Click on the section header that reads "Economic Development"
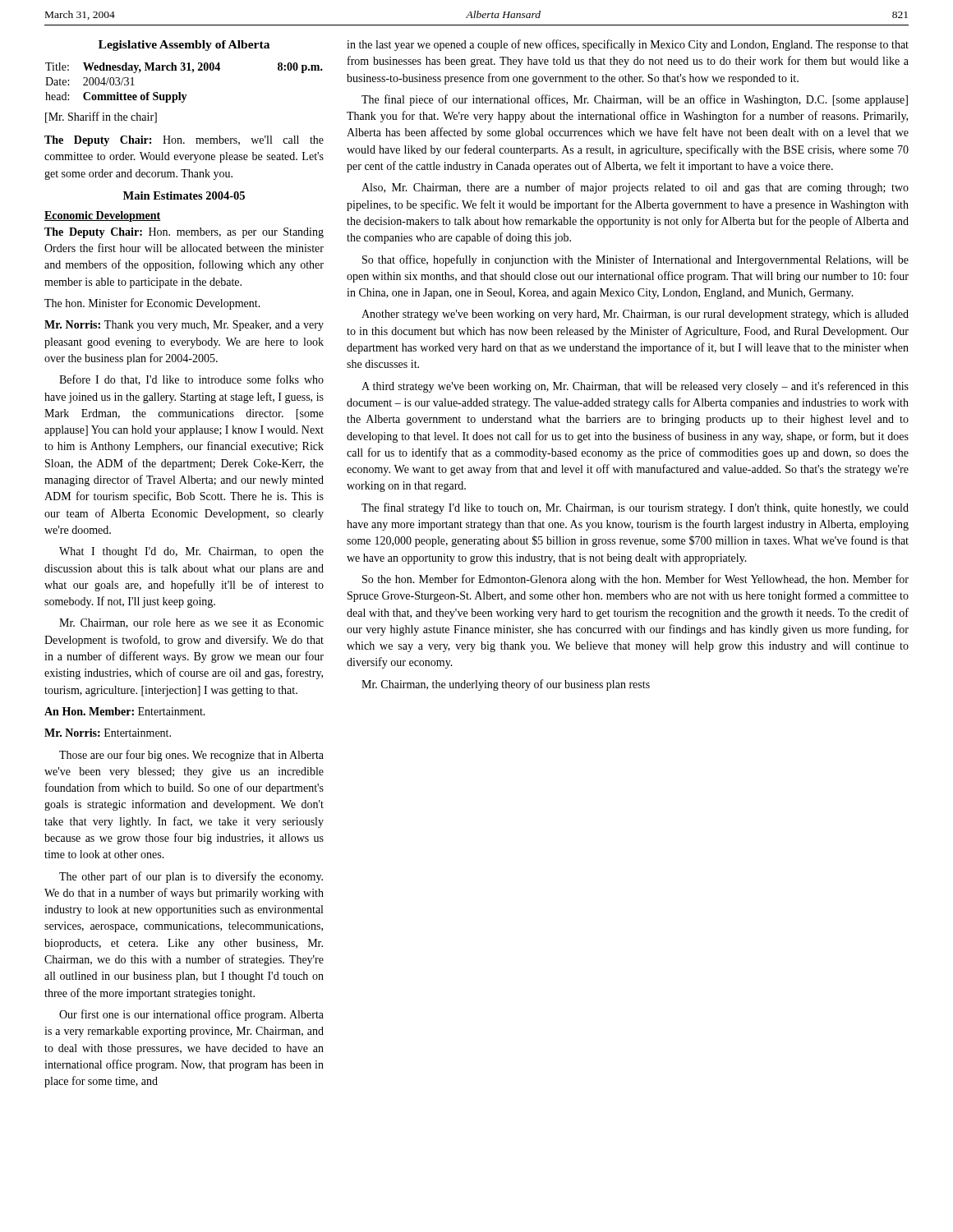953x1232 pixels. [102, 215]
